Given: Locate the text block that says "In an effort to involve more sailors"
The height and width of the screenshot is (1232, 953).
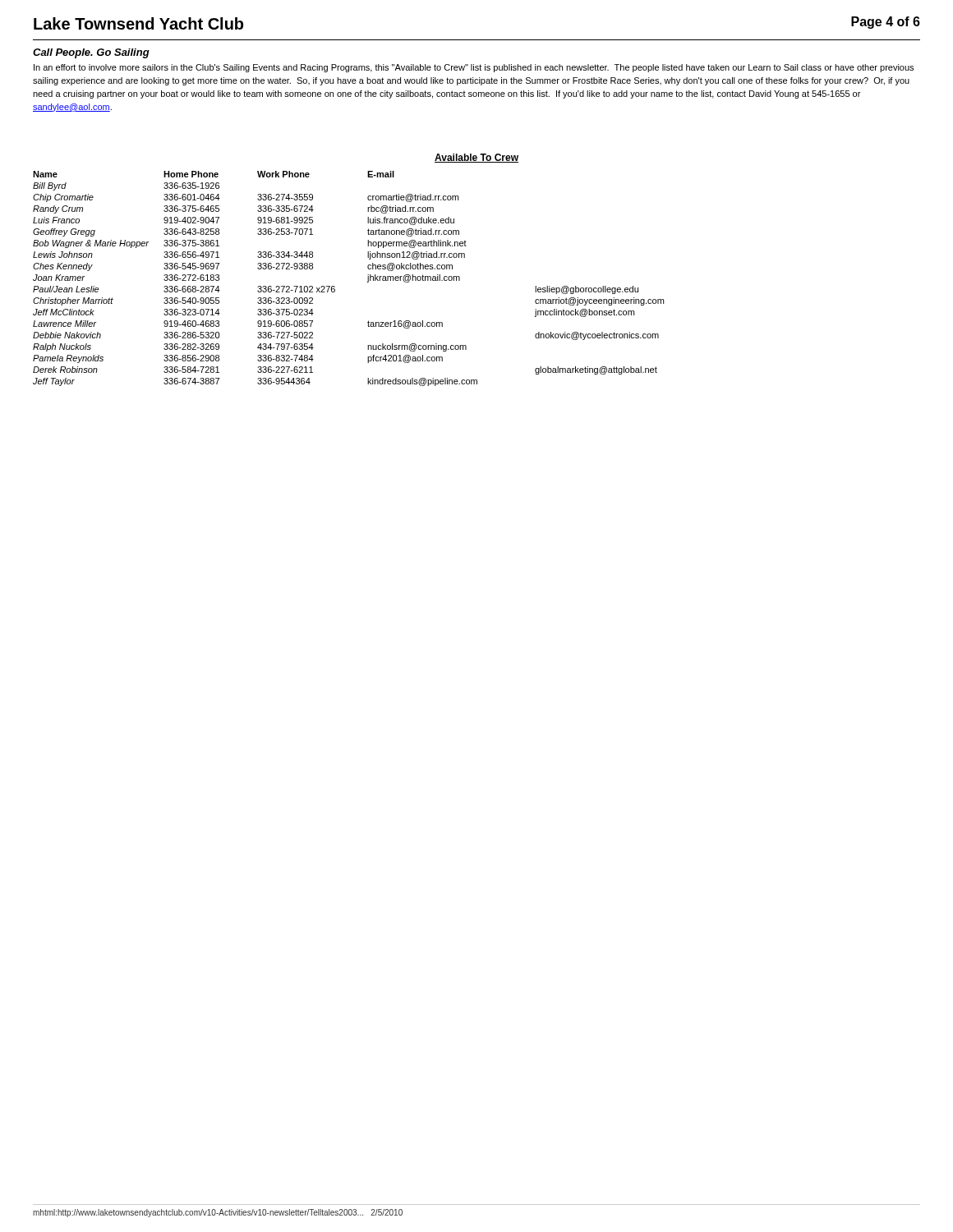Looking at the screenshot, I should click(473, 87).
